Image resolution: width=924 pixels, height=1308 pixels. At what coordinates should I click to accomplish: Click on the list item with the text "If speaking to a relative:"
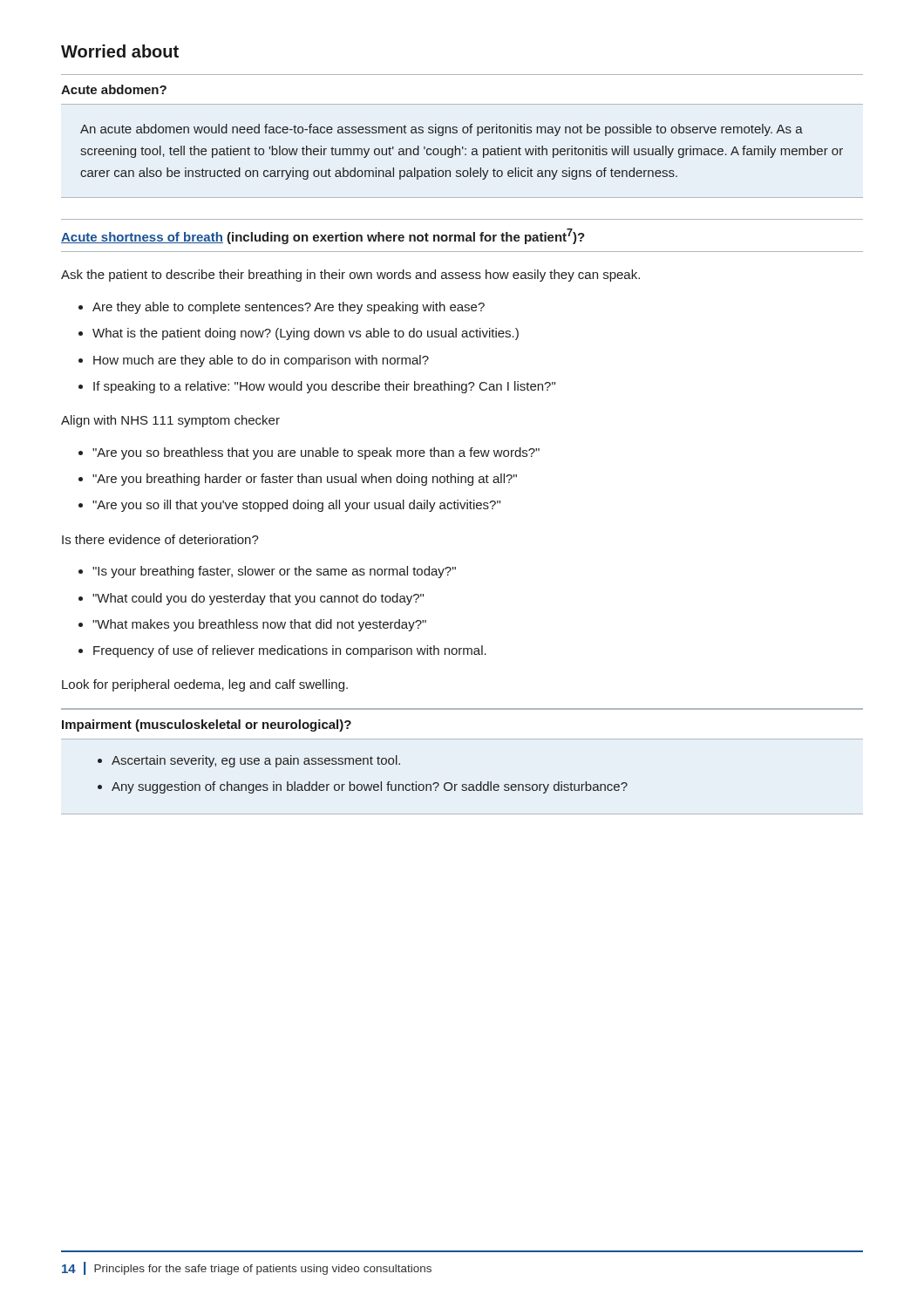pos(324,386)
